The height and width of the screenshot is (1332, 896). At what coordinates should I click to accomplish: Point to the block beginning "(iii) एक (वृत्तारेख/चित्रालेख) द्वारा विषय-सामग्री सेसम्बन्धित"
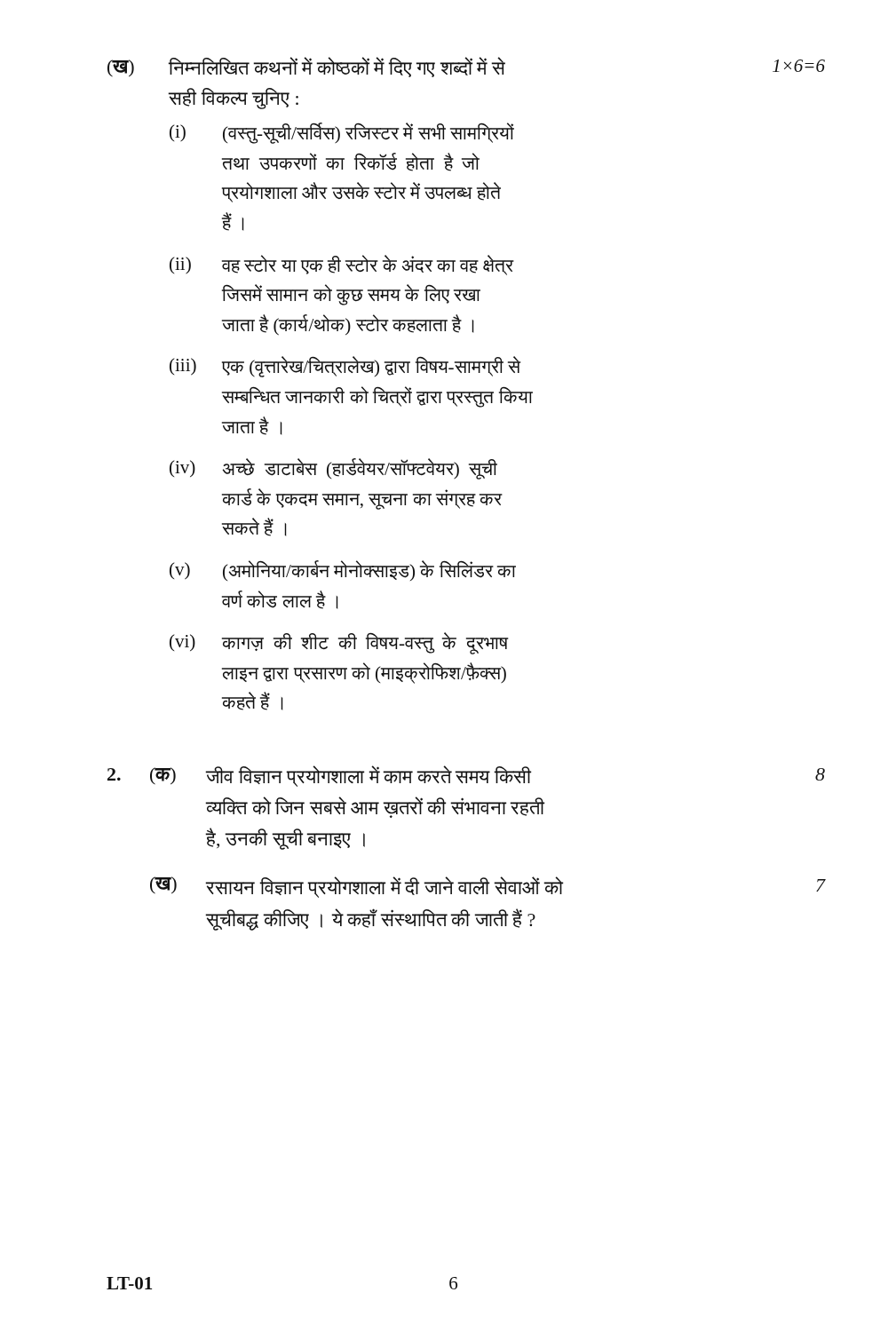click(x=497, y=398)
